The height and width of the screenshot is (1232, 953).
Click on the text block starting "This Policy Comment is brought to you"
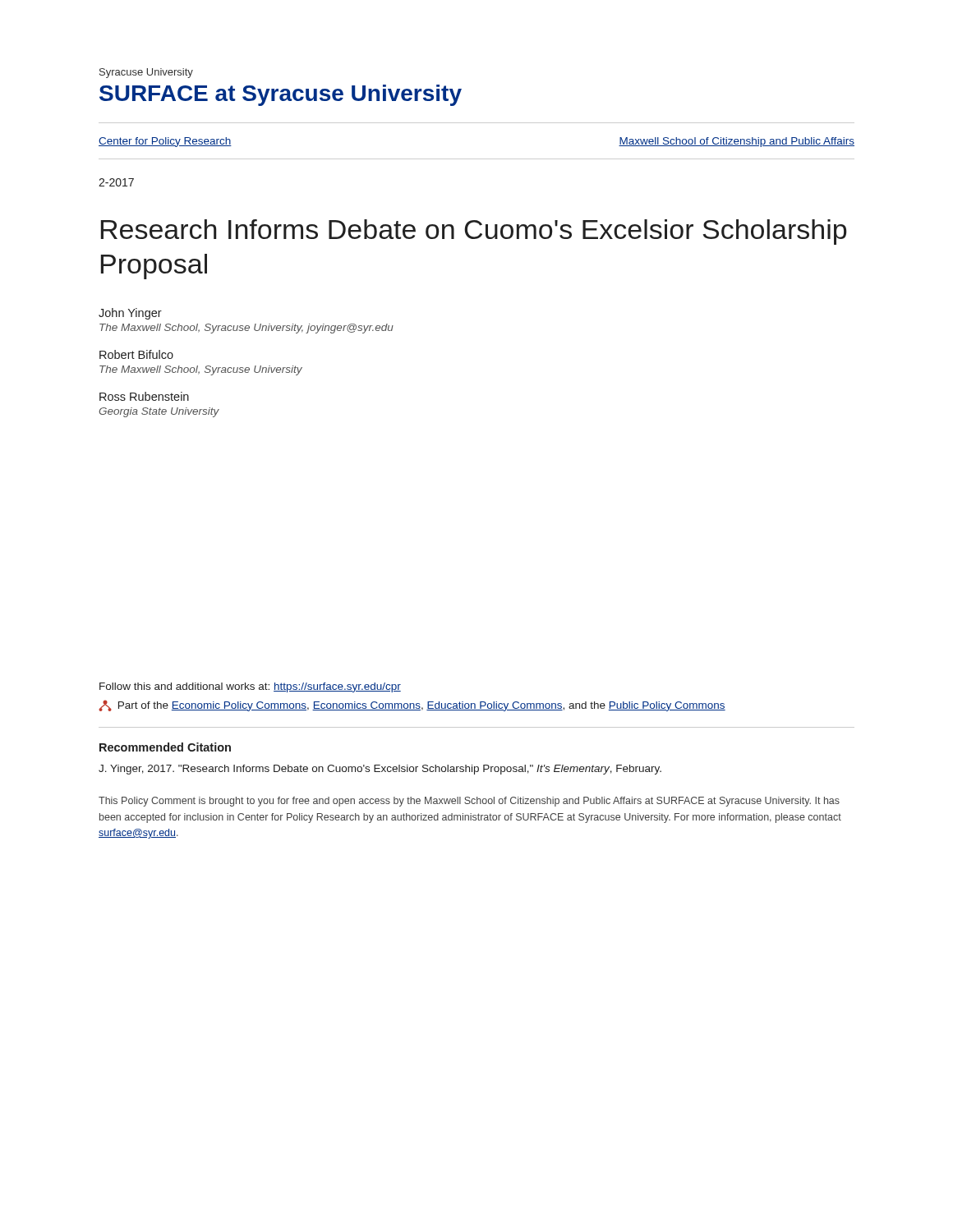pyautogui.click(x=470, y=817)
